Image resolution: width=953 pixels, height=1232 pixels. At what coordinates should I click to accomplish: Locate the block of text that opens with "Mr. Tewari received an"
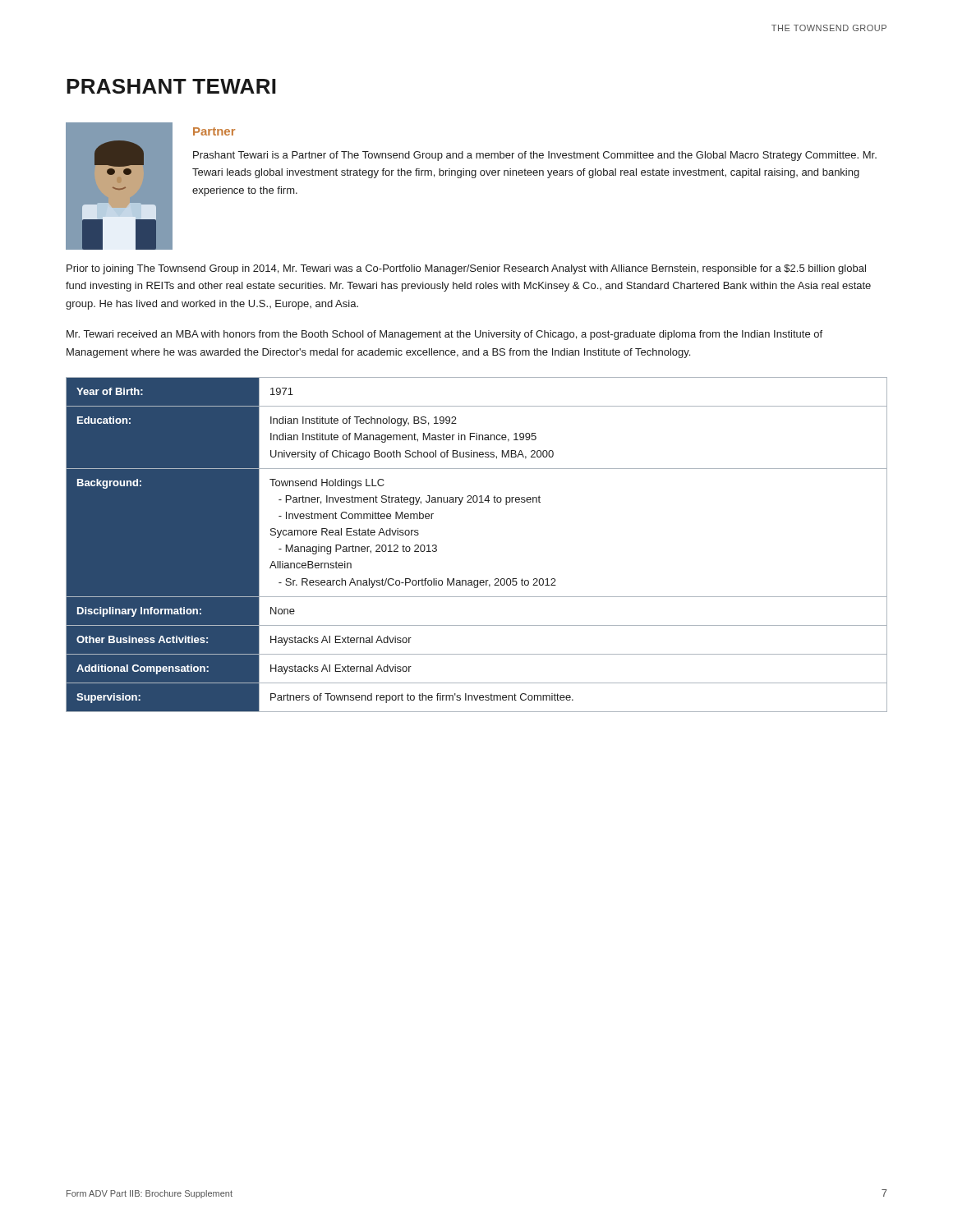tap(444, 343)
